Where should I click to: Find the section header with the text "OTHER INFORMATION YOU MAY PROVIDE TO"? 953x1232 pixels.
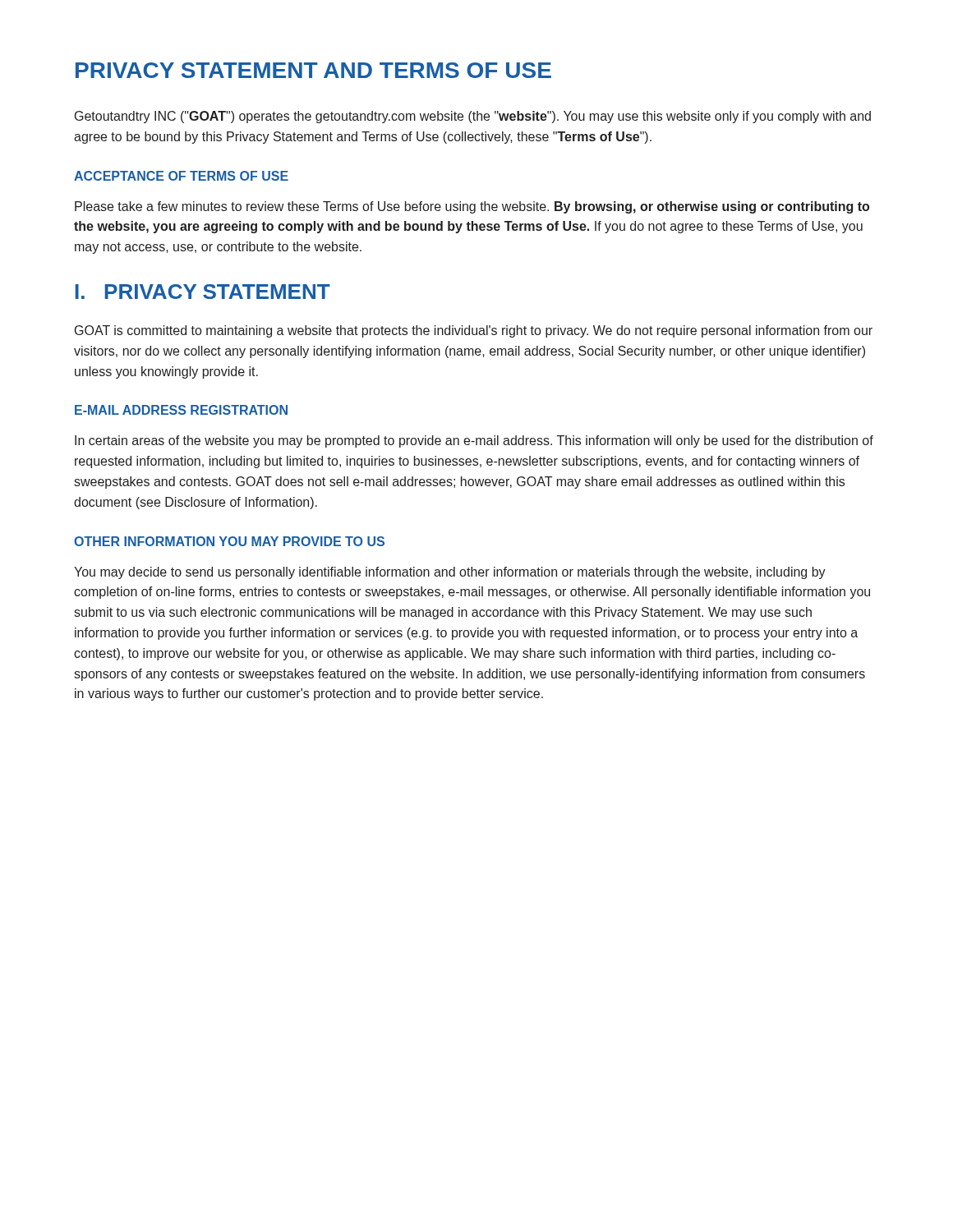[x=230, y=542]
